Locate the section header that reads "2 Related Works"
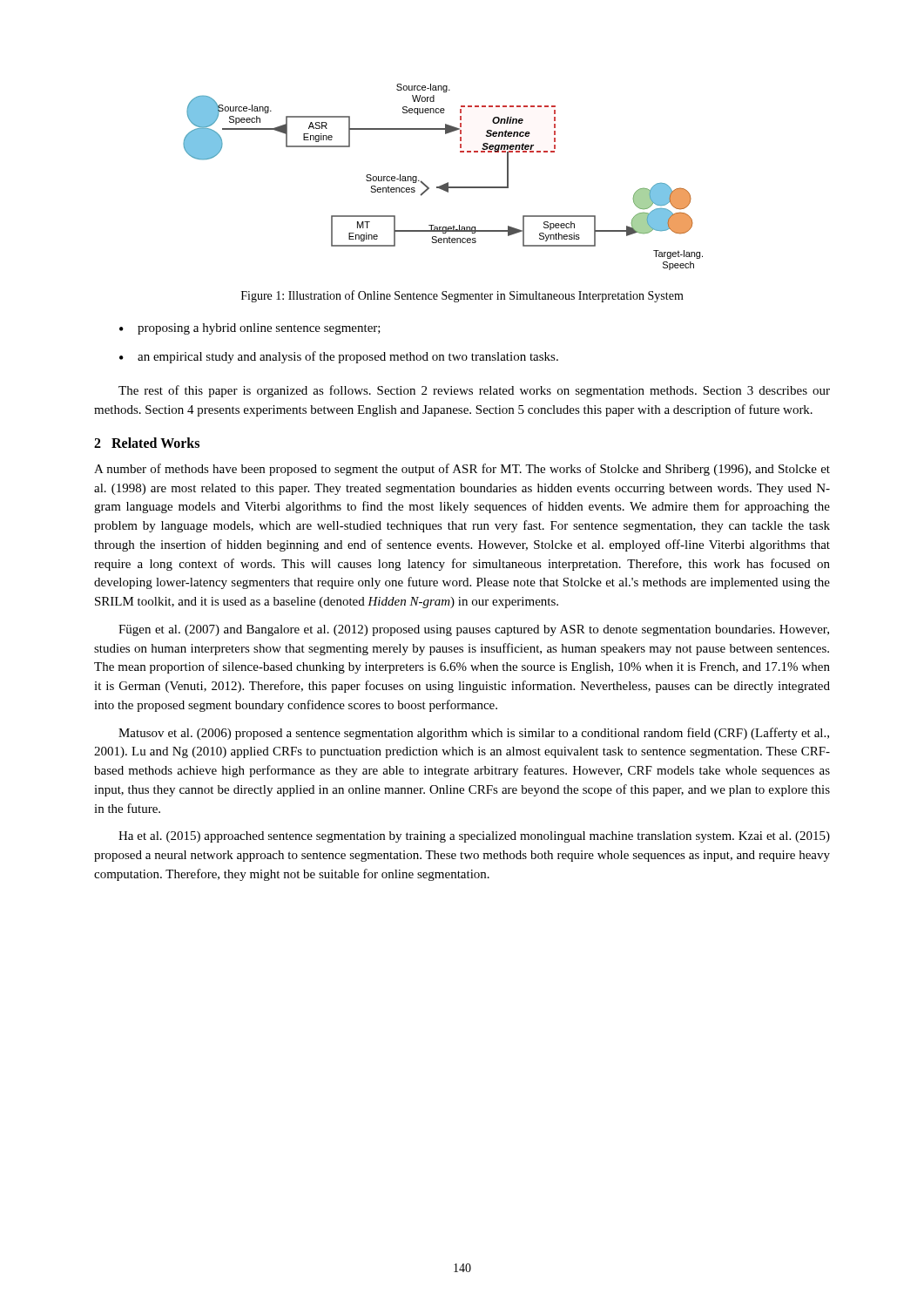 pos(147,443)
